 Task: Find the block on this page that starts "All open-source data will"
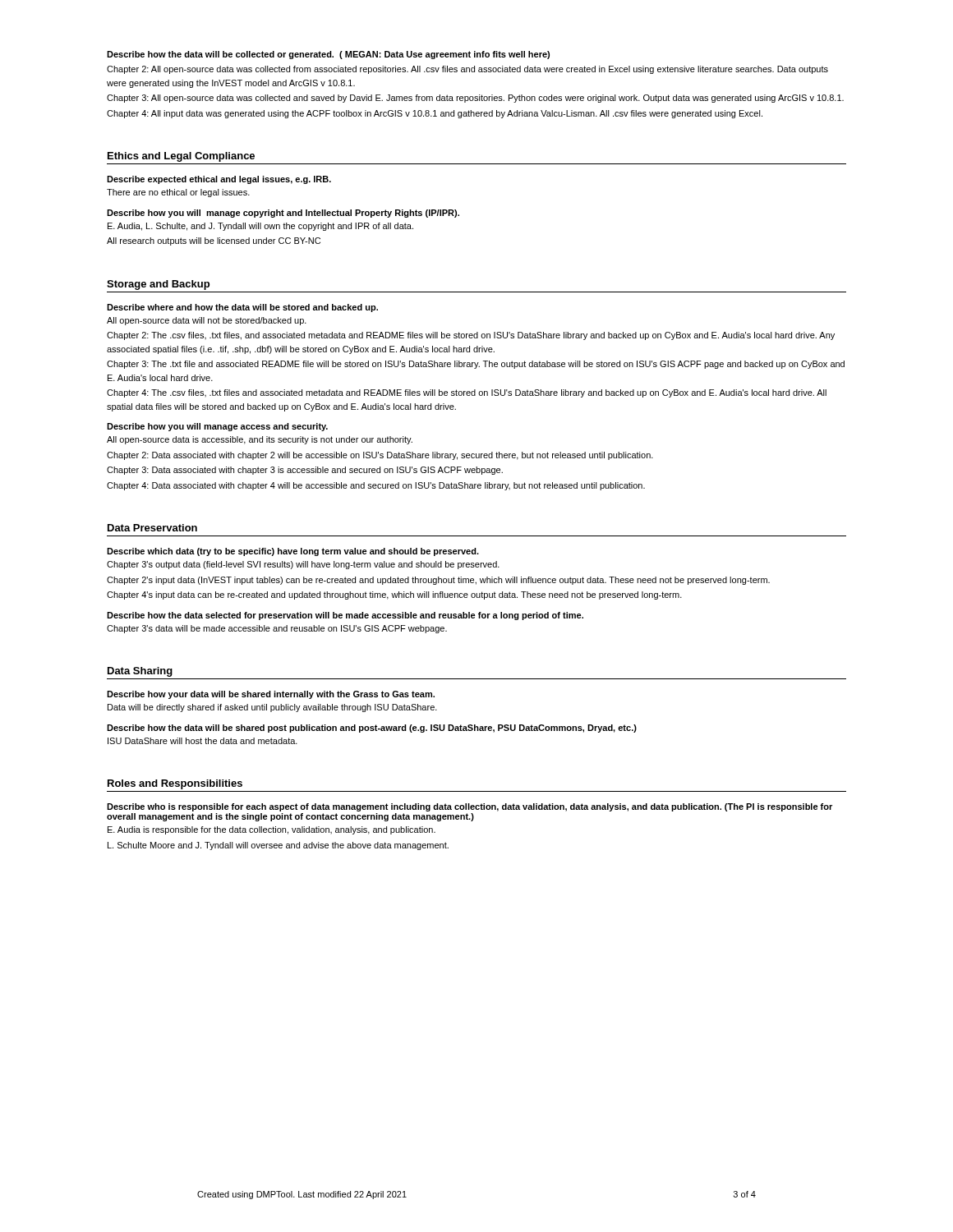[x=207, y=320]
